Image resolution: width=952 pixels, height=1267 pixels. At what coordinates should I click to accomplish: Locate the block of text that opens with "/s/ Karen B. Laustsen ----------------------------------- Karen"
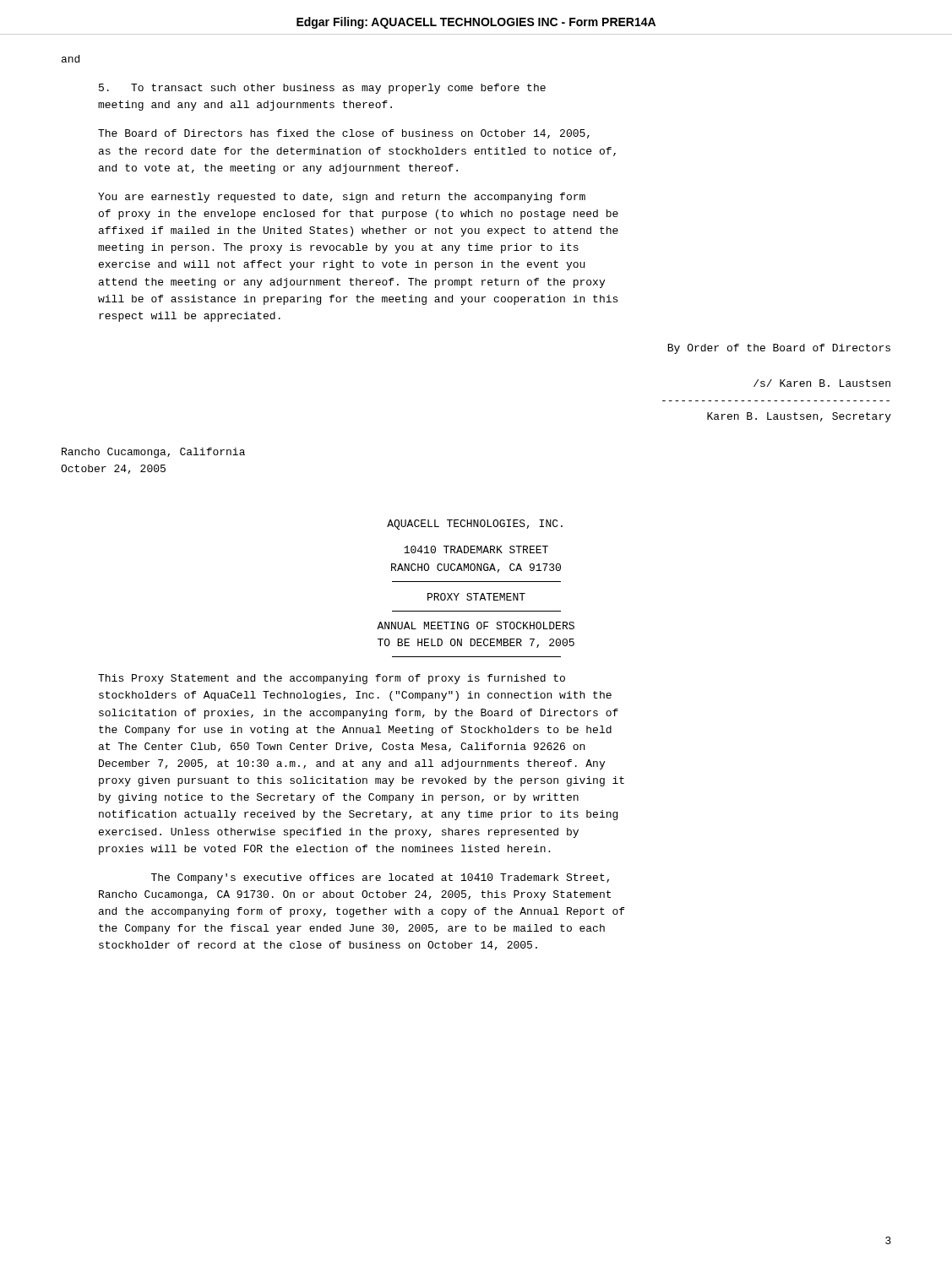point(776,400)
